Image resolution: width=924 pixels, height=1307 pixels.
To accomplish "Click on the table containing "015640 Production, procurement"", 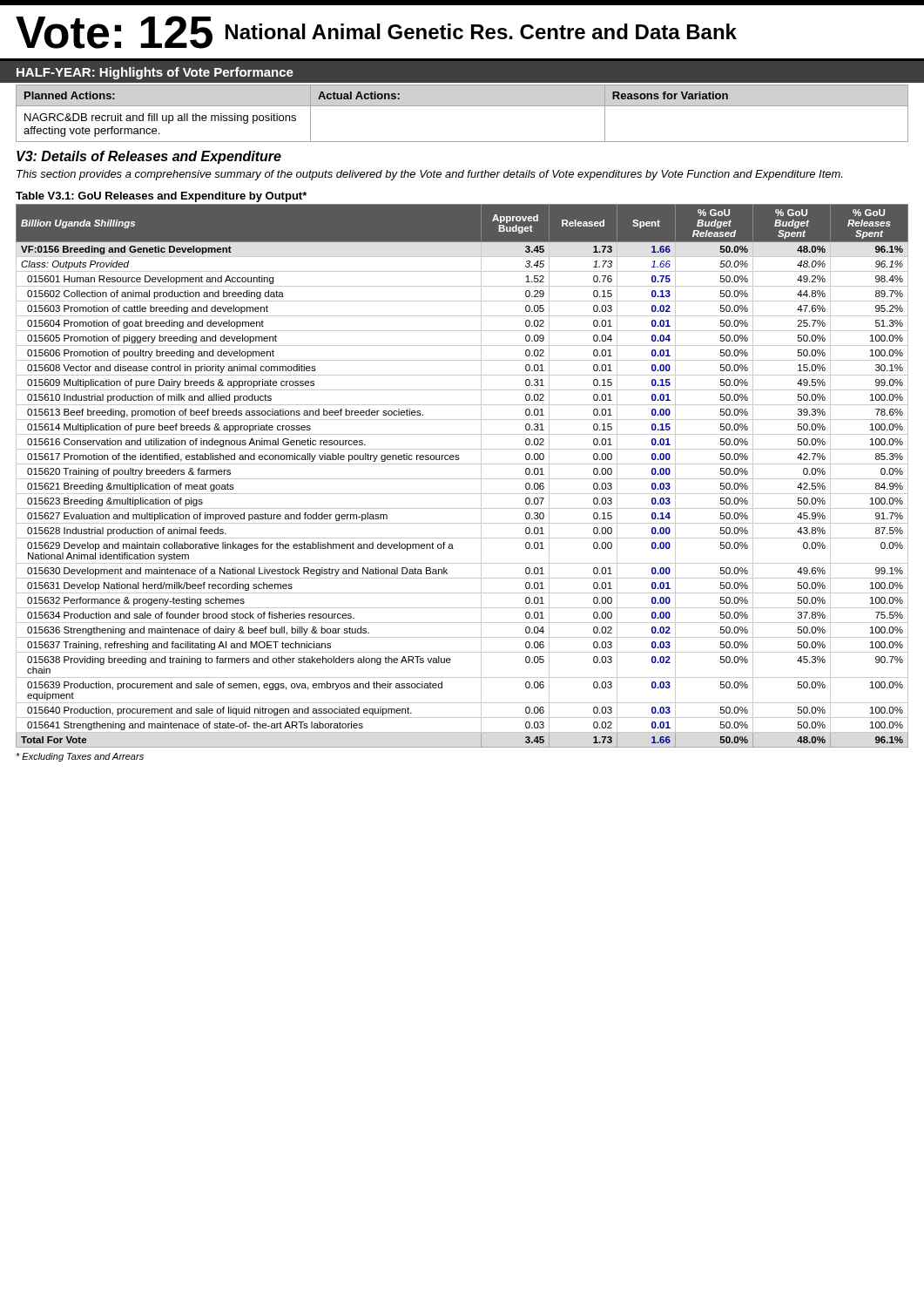I will pyautogui.click(x=462, y=476).
